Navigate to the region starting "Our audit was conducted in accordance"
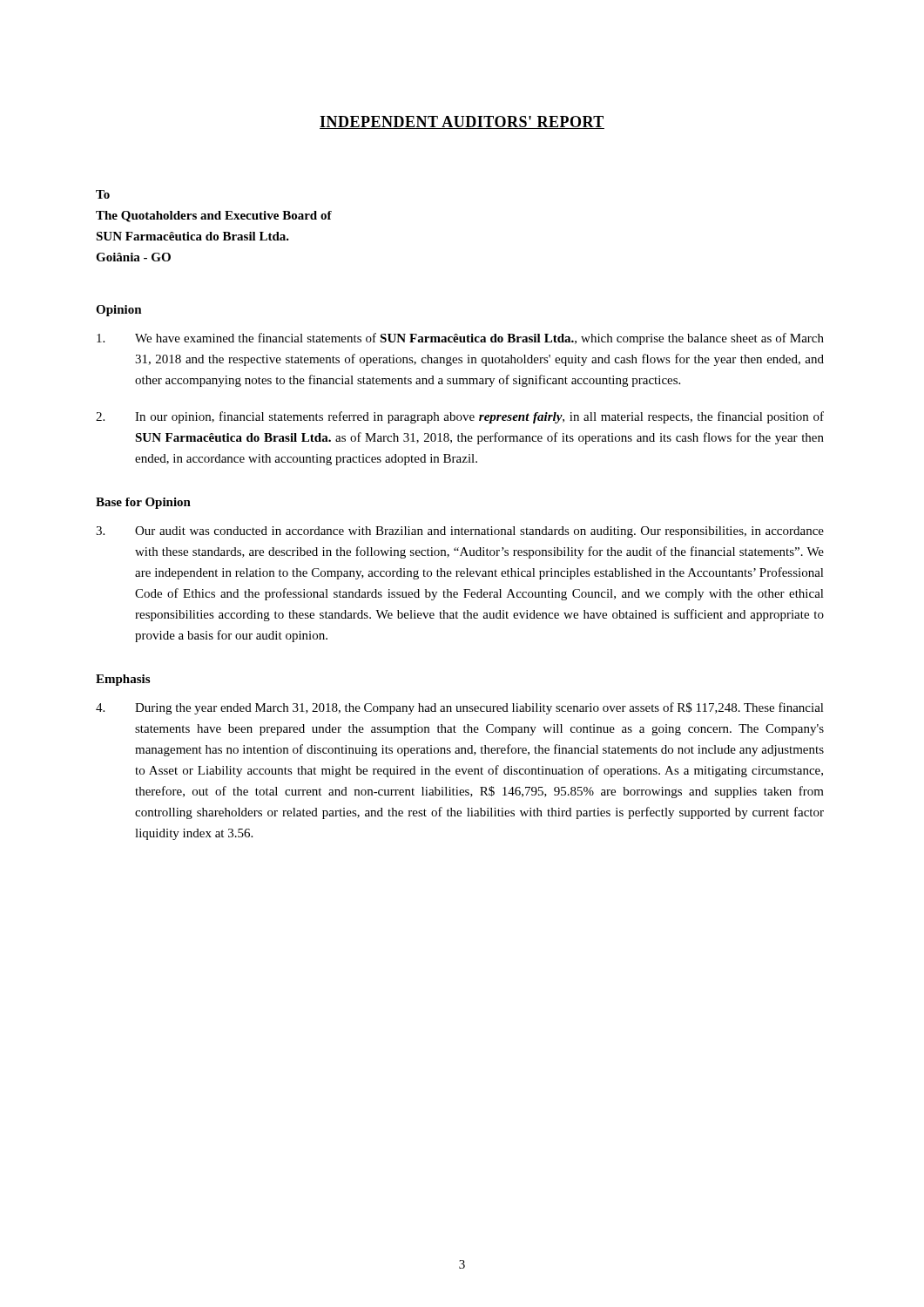This screenshot has height=1307, width=924. pos(460,583)
